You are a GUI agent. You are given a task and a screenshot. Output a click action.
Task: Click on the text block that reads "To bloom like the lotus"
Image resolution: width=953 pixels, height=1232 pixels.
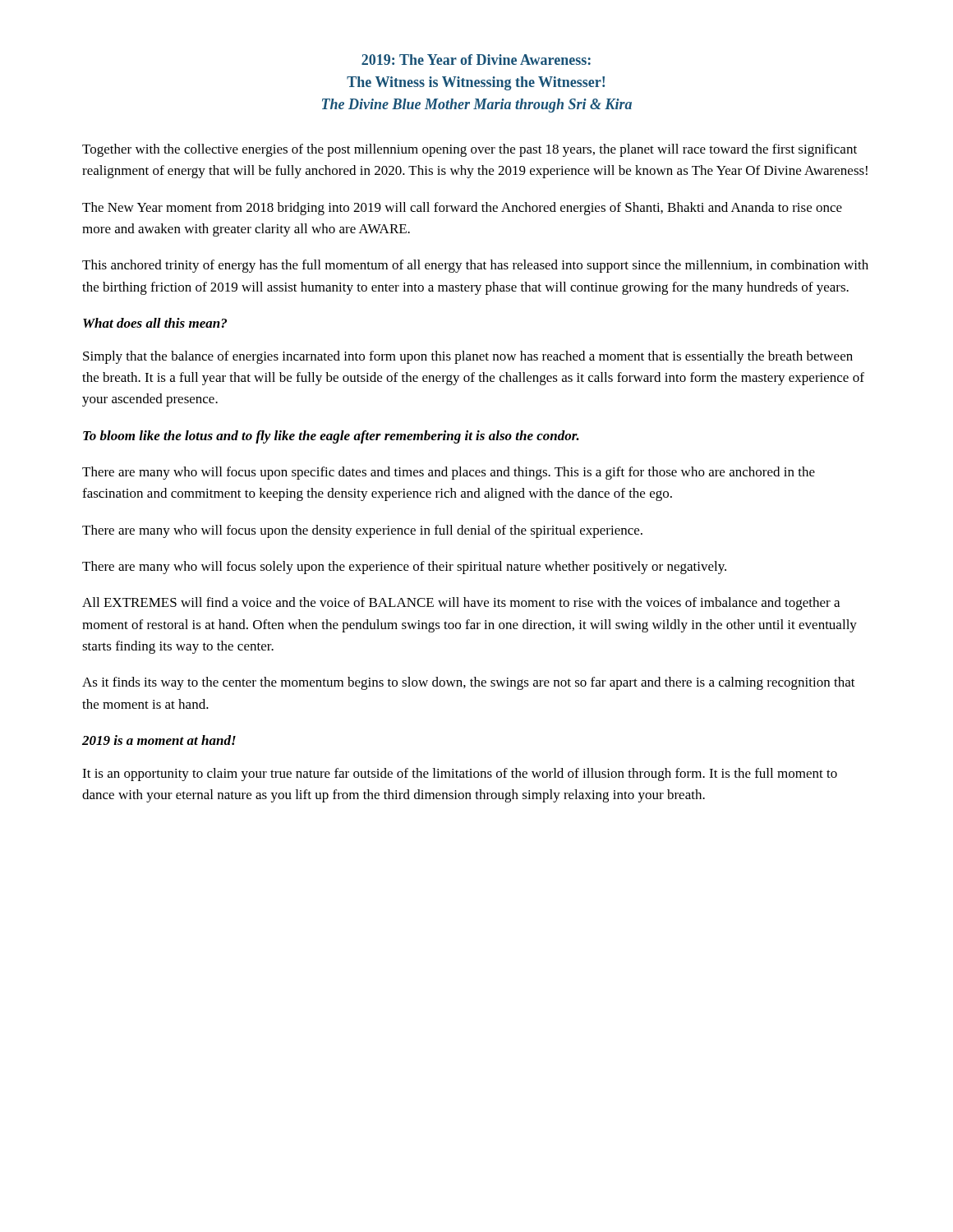point(476,436)
